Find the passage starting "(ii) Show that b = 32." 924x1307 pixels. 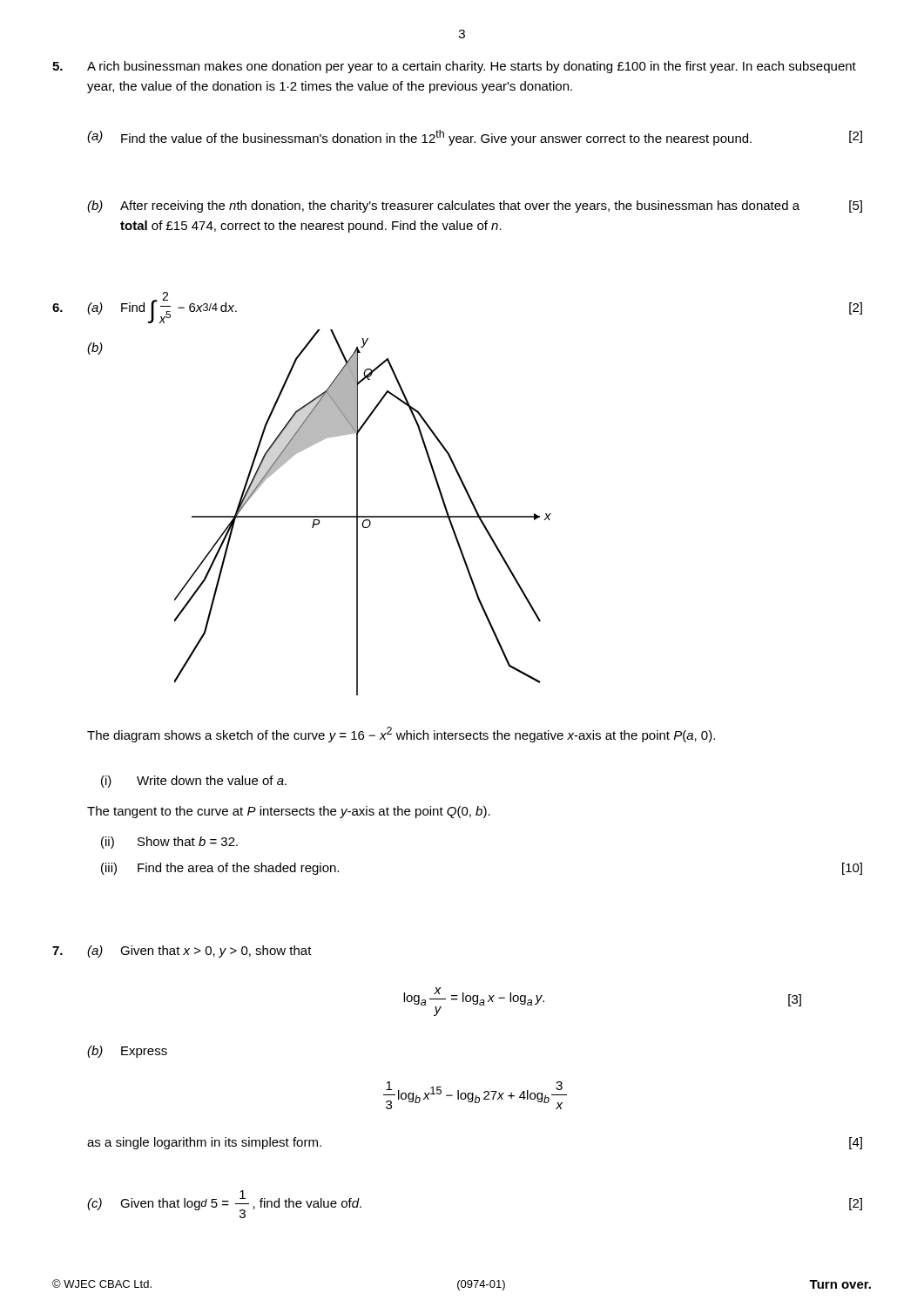tap(169, 843)
